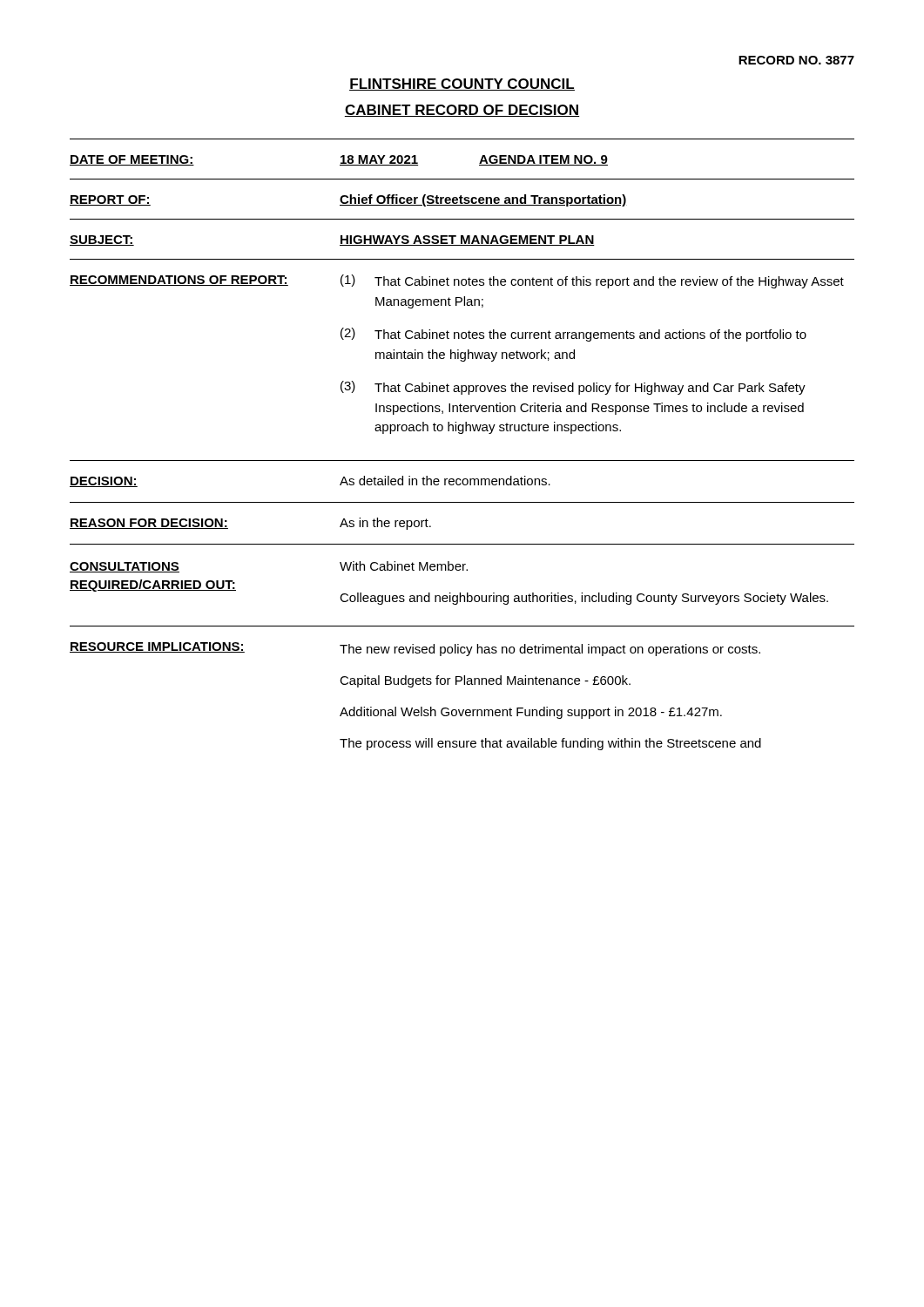Screen dimensions: 1307x924
Task: Locate the block of text that opens with "RECOMMENDATIONS OF REPORT: (1)"
Action: 462,361
